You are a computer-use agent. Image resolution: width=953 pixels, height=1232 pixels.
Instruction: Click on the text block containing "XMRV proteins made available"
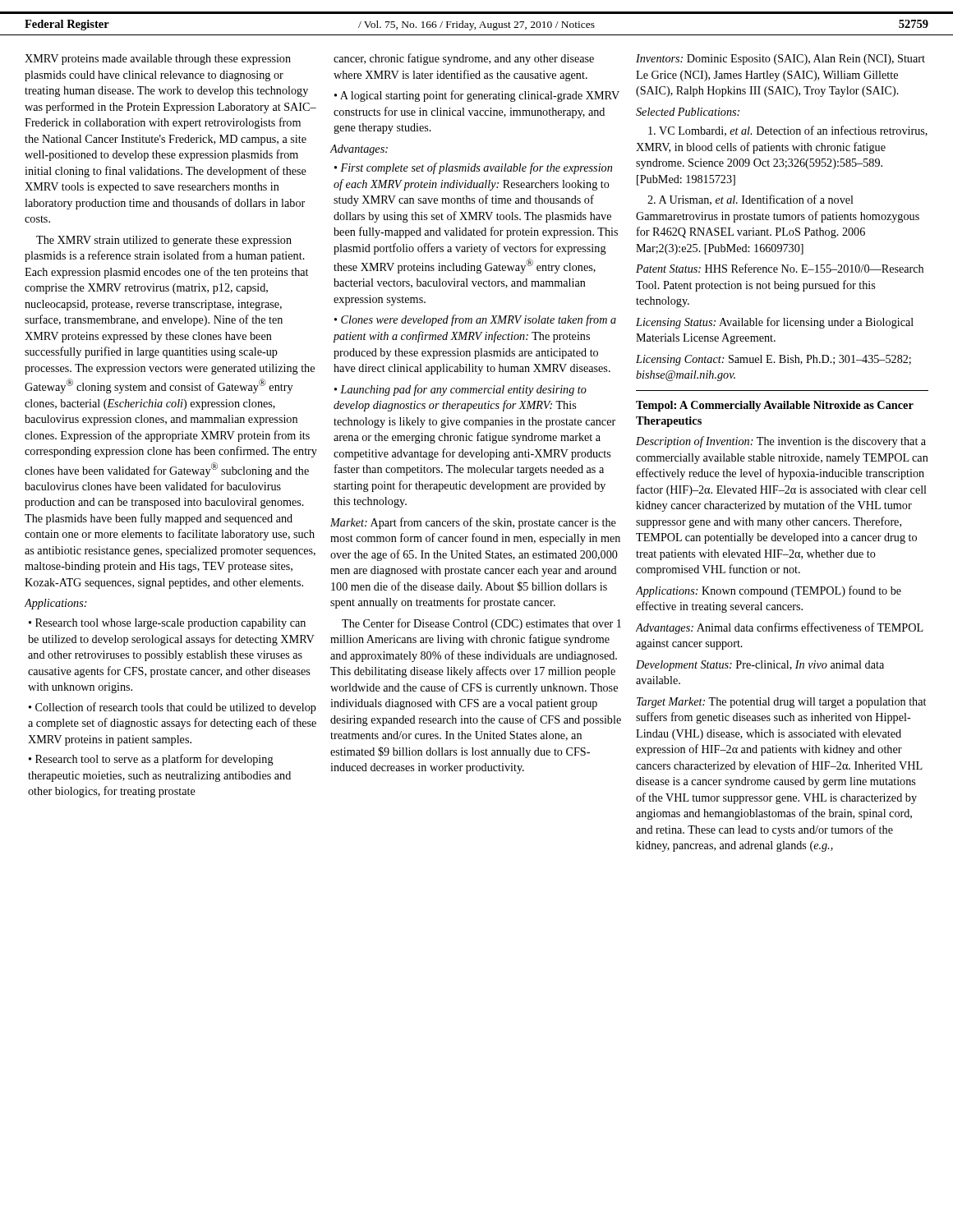[170, 138]
